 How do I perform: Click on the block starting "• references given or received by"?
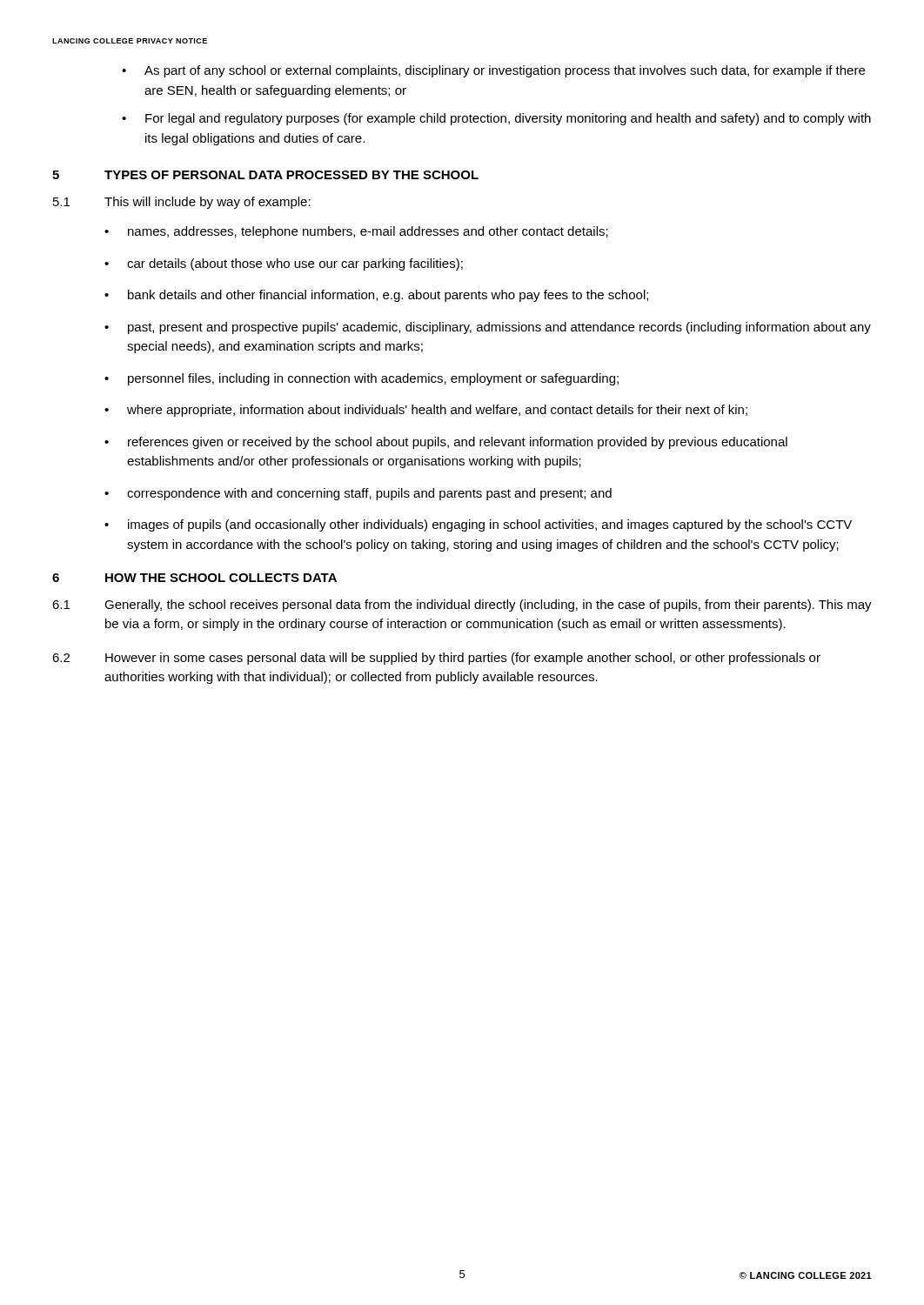tap(488, 452)
